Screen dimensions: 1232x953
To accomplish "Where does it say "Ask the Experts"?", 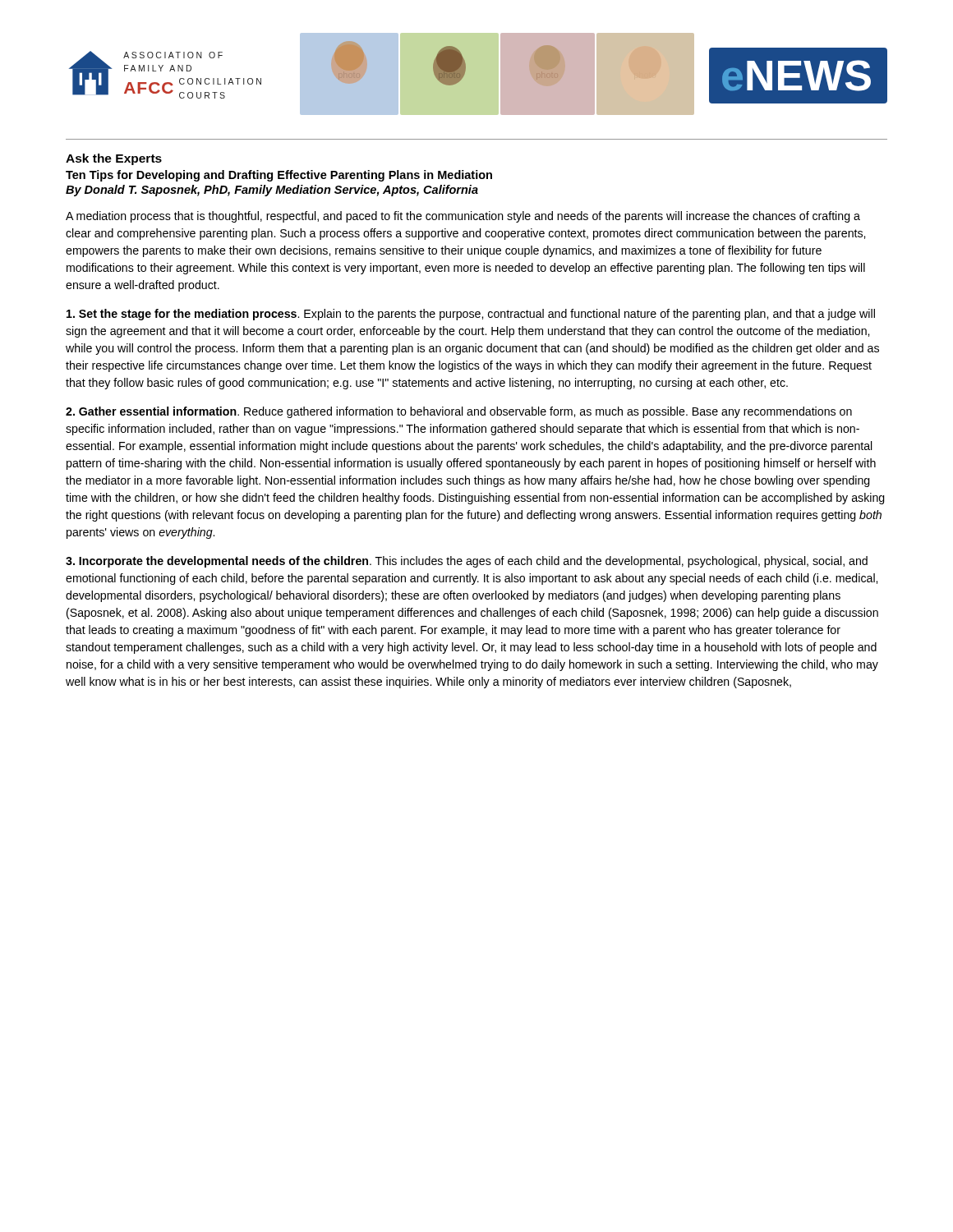I will click(x=114, y=158).
